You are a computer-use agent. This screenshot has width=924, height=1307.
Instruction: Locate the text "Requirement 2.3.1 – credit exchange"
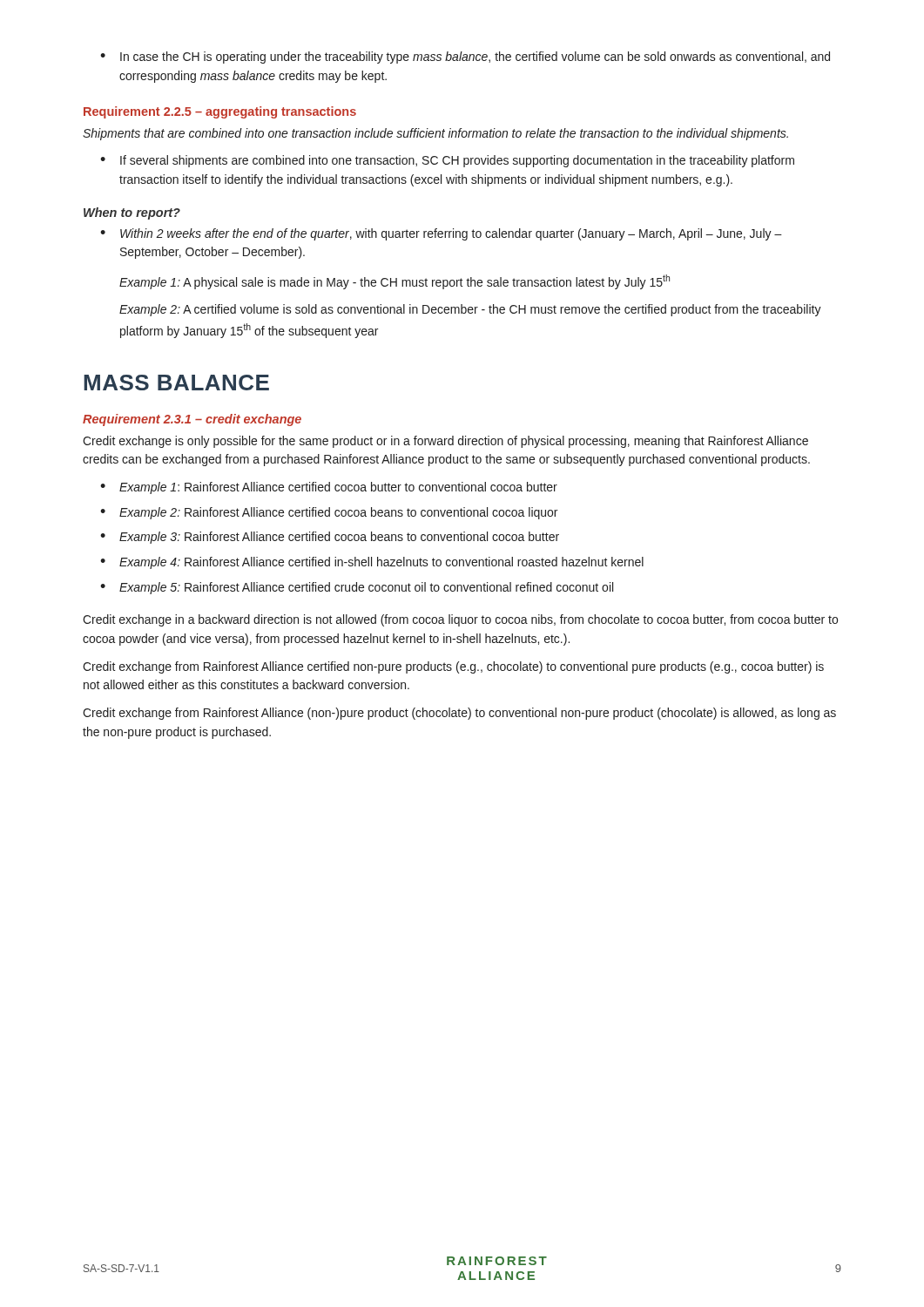[x=192, y=419]
